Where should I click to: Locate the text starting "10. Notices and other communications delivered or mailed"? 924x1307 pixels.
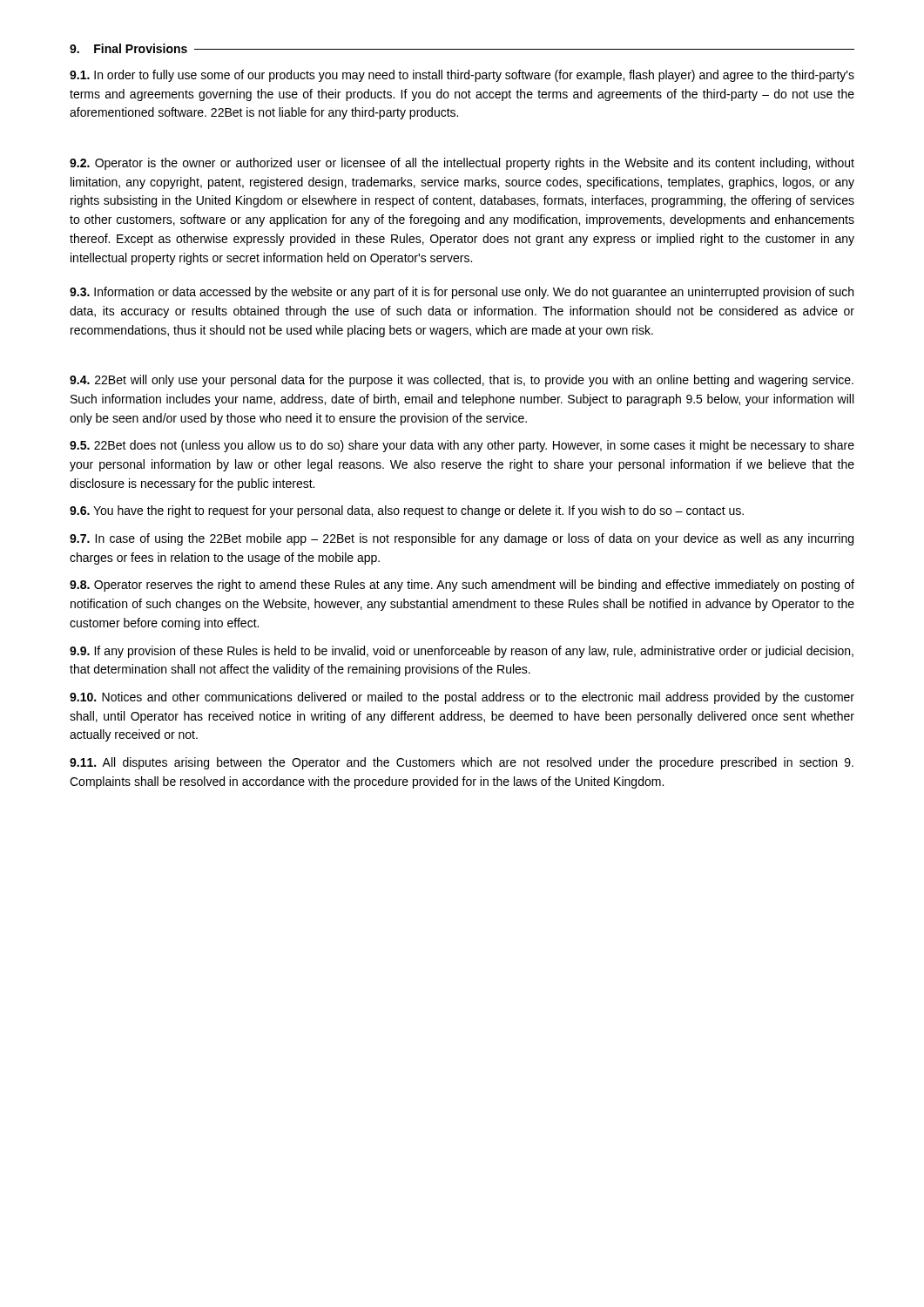pyautogui.click(x=462, y=716)
